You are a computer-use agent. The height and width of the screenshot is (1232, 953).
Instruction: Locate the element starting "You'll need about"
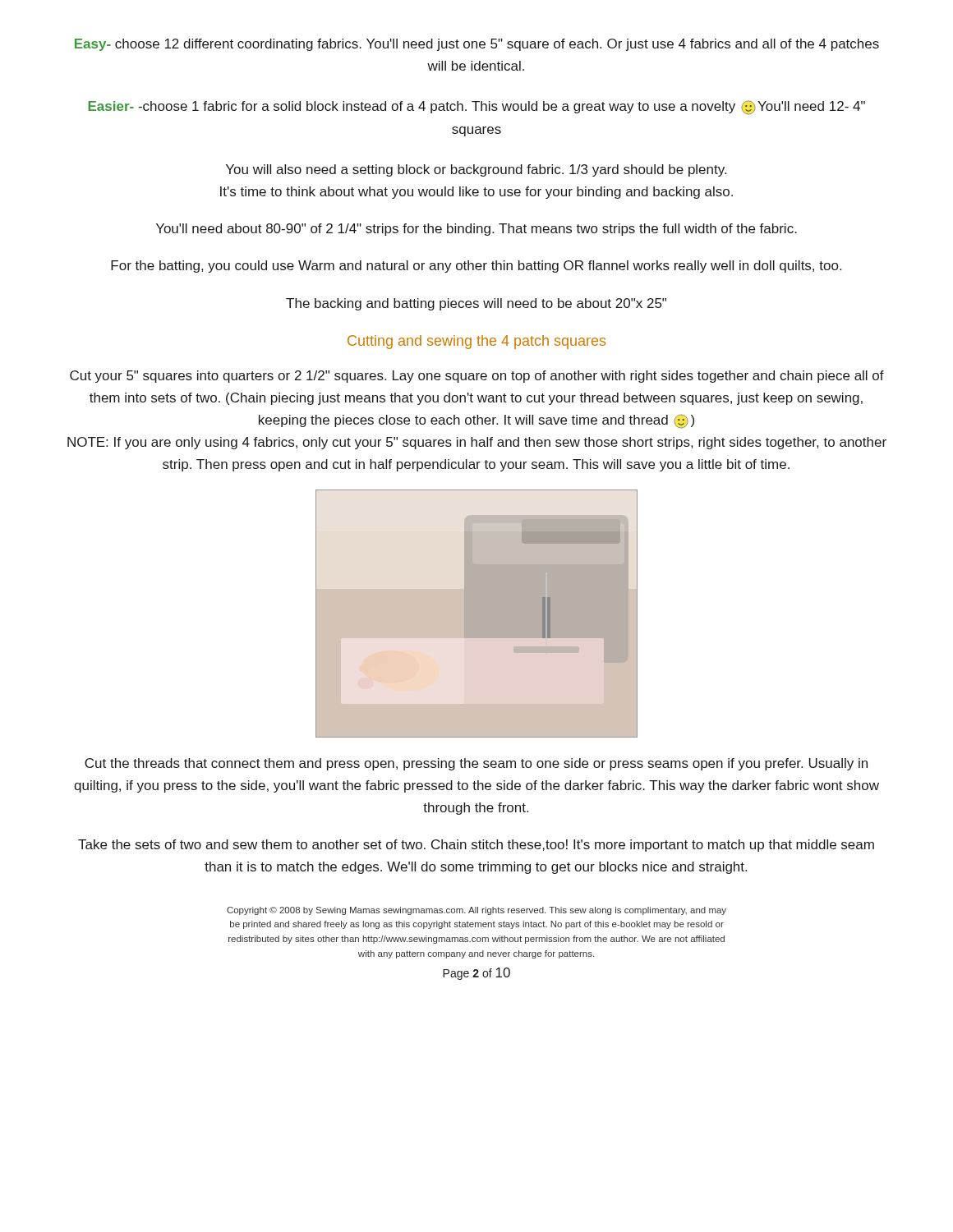476,229
